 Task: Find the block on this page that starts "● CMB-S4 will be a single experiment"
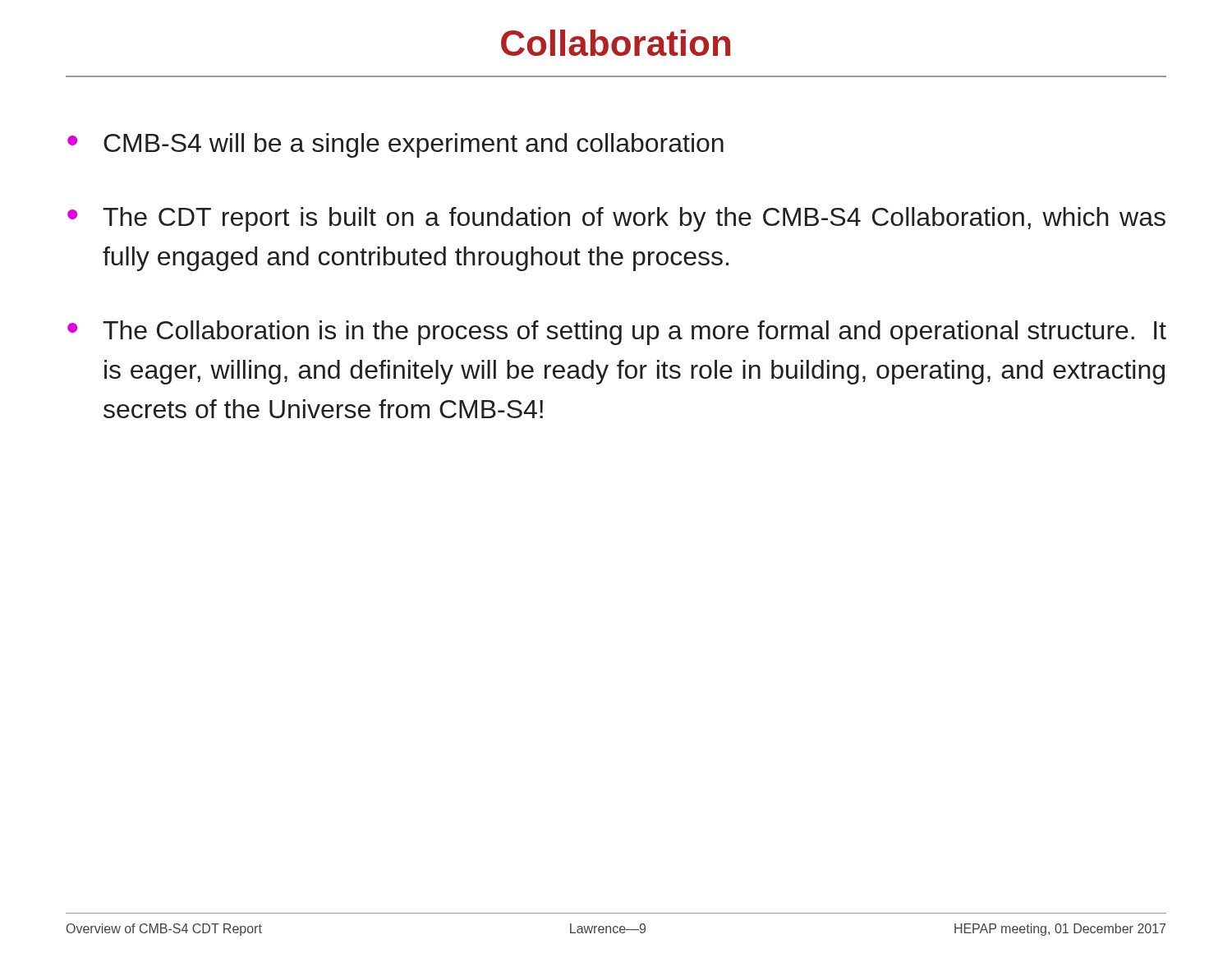point(395,143)
